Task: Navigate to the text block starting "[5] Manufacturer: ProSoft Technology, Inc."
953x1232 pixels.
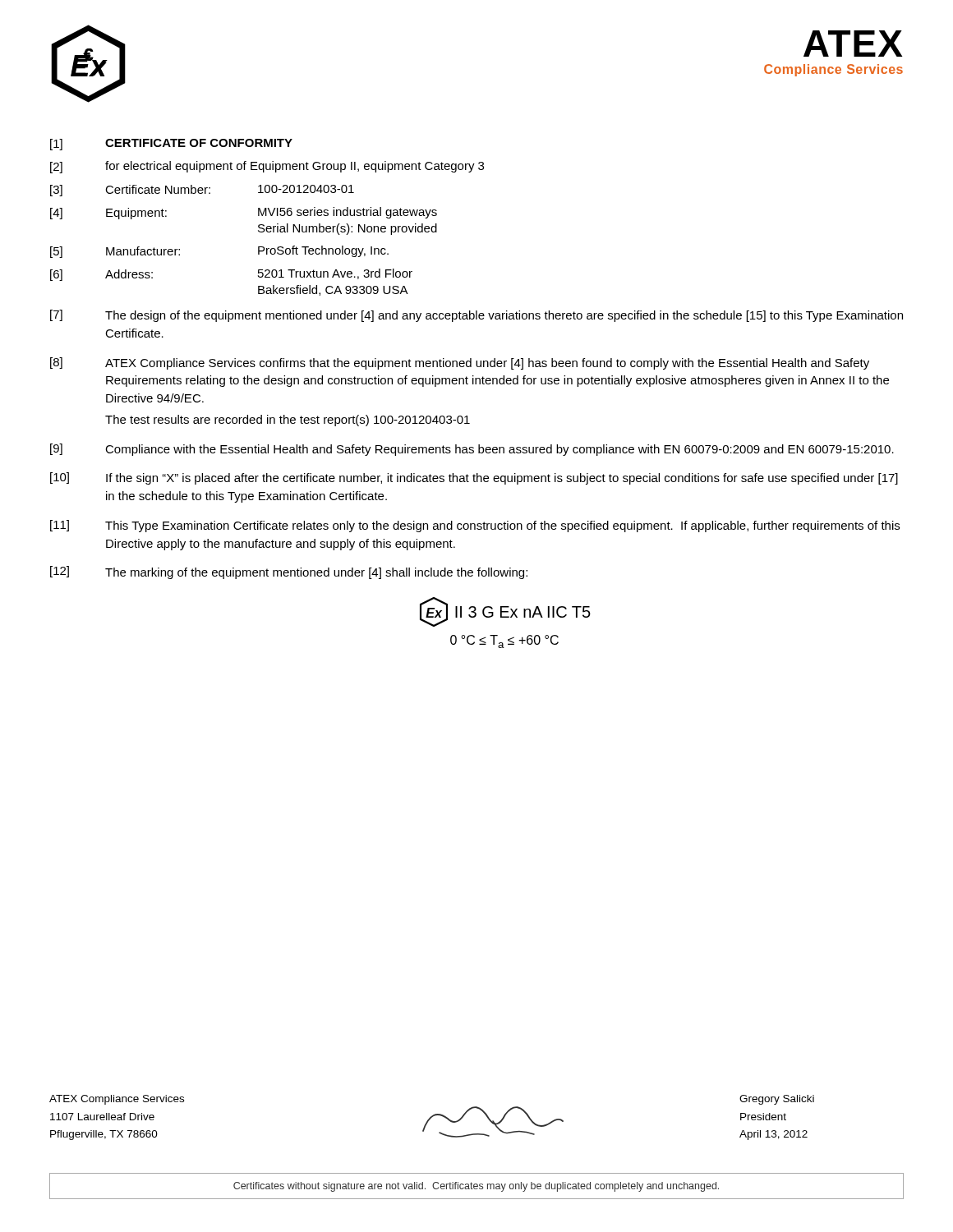Action: pyautogui.click(x=145, y=252)
